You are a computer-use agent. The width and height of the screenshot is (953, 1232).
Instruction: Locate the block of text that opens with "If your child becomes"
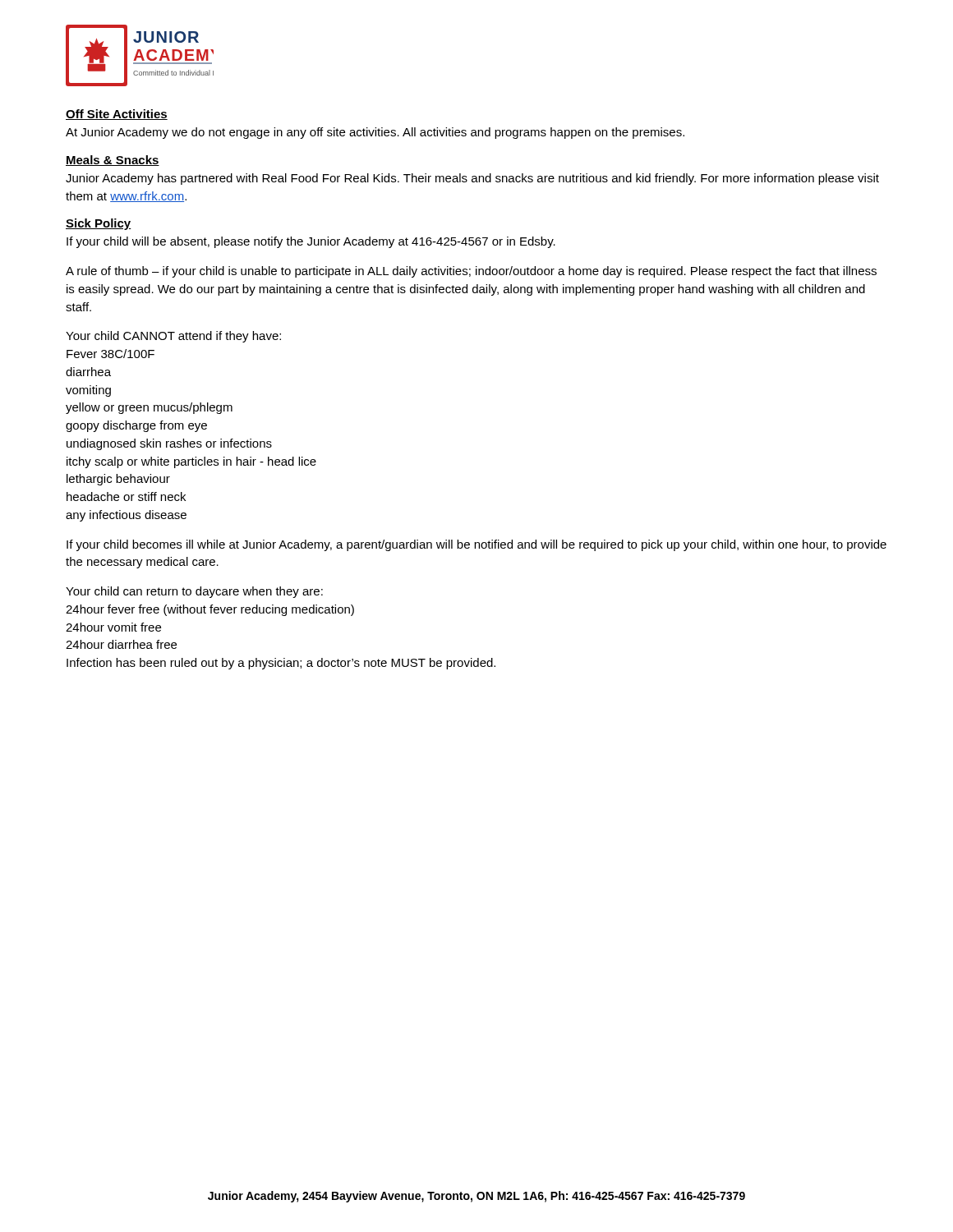click(x=476, y=553)
